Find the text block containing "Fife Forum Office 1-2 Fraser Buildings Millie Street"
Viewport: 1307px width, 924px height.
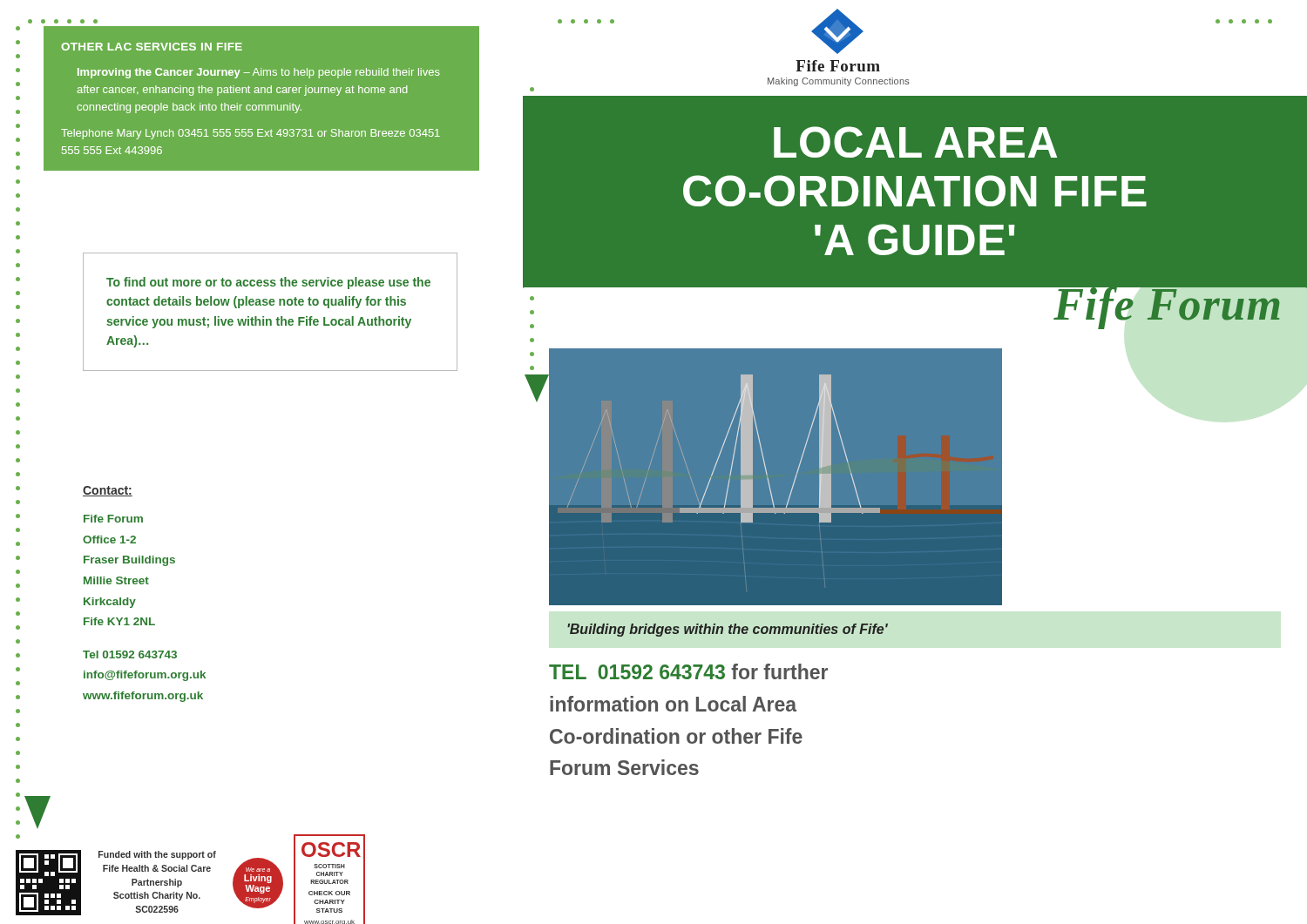click(129, 570)
